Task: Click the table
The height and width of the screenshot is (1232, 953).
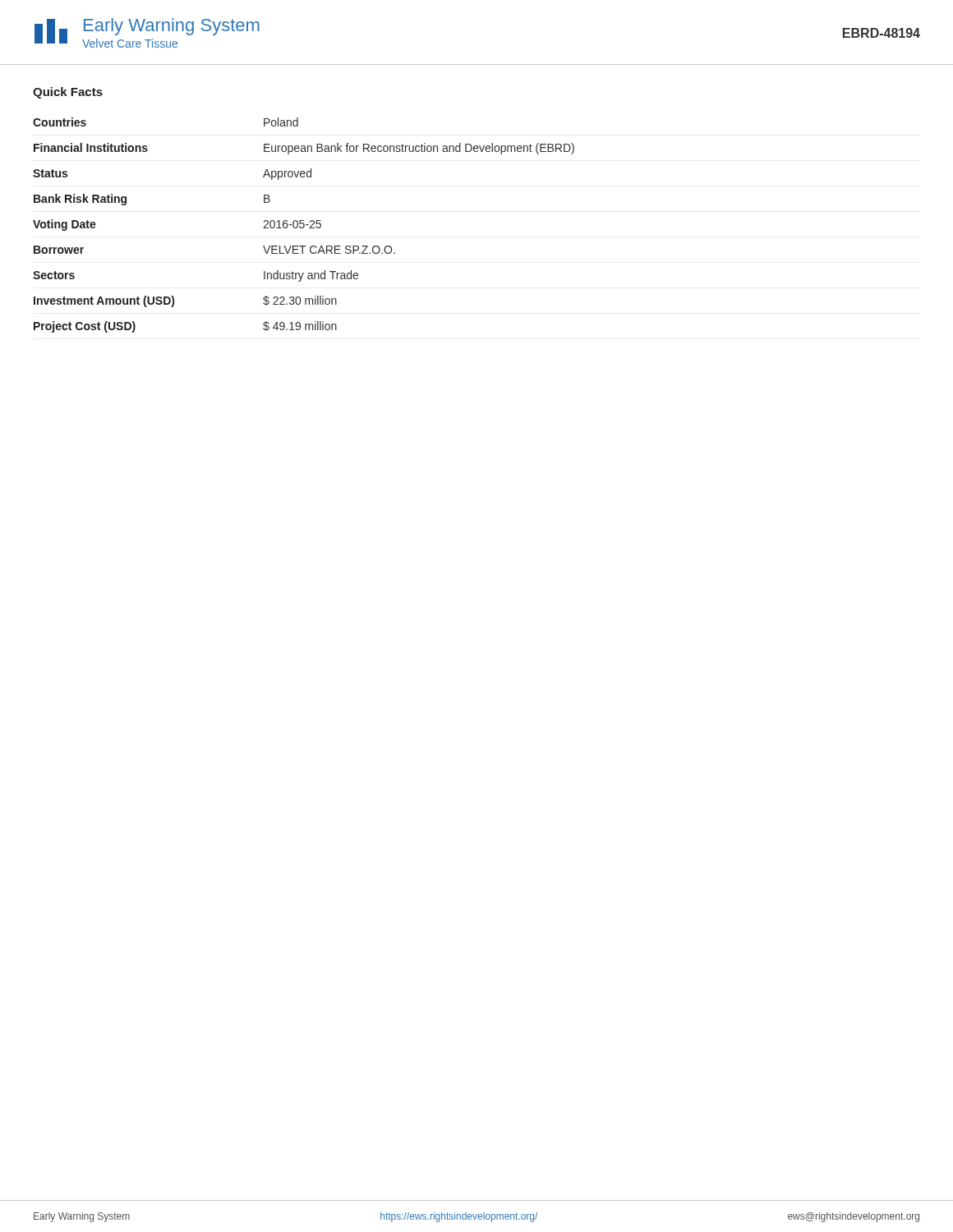Action: point(476,225)
